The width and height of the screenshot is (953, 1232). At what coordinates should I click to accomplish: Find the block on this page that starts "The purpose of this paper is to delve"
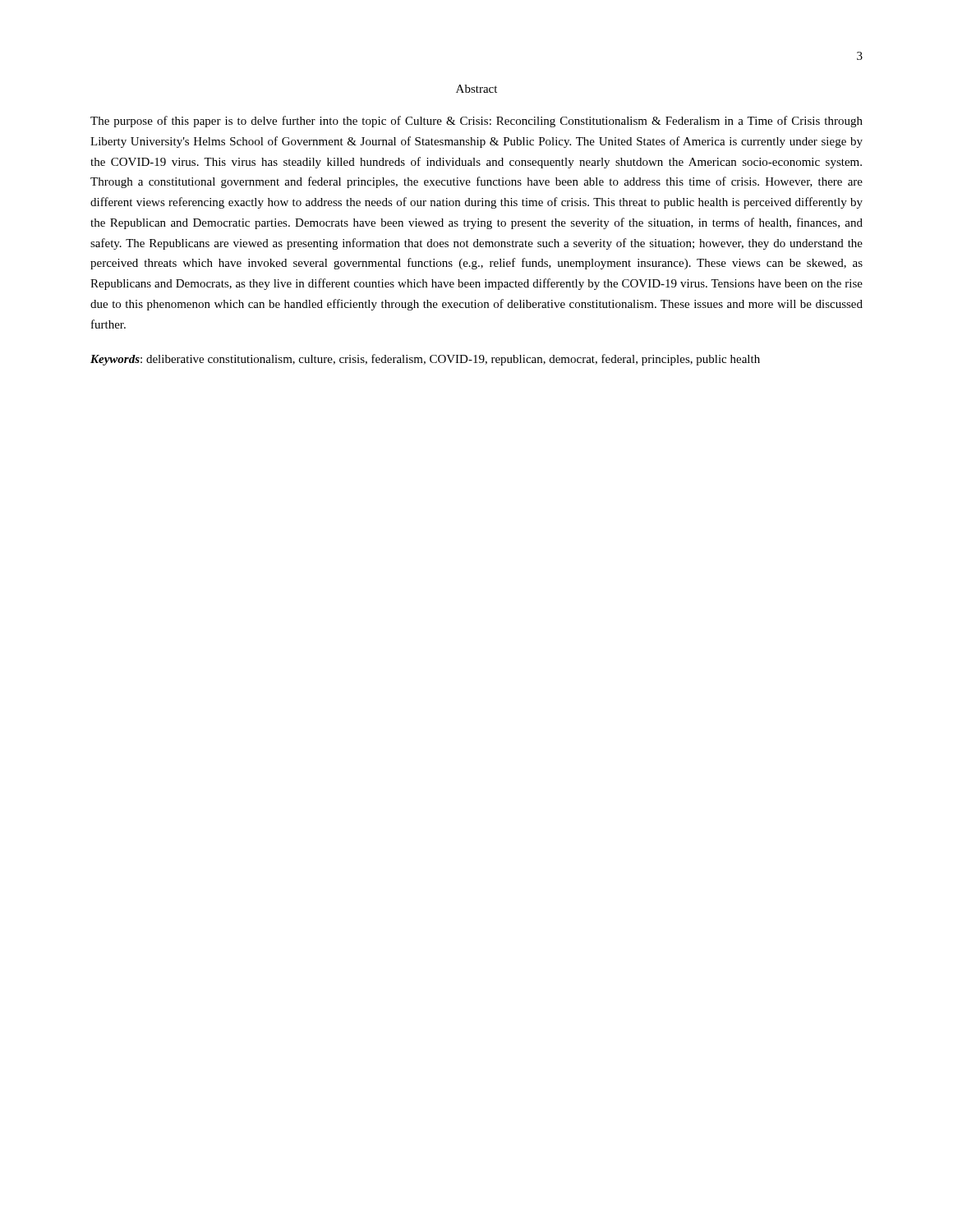coord(476,222)
